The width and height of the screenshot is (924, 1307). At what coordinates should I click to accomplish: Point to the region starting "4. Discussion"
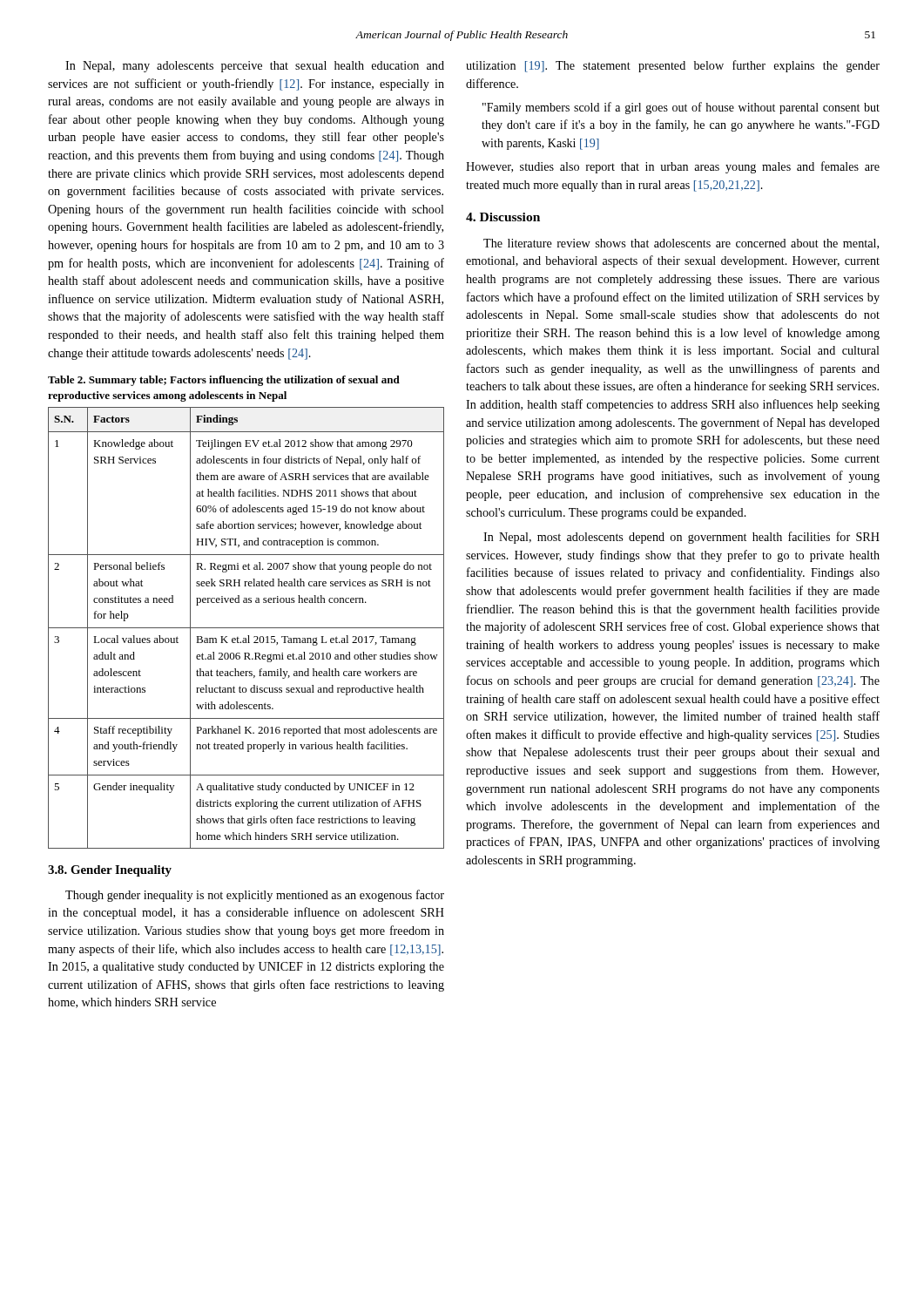(x=503, y=217)
